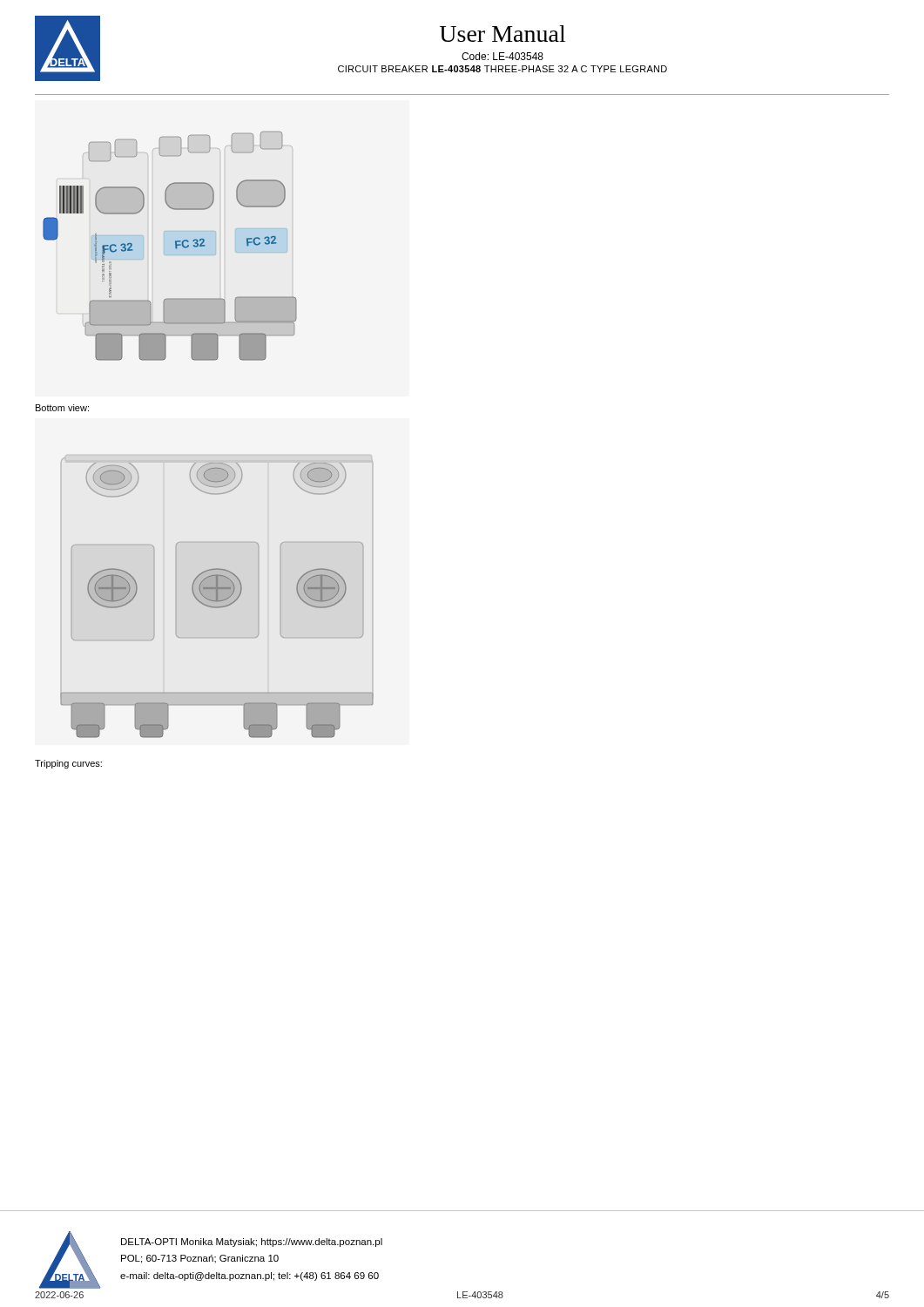
Task: Find "Tripping curves:" on this page
Action: (69, 763)
